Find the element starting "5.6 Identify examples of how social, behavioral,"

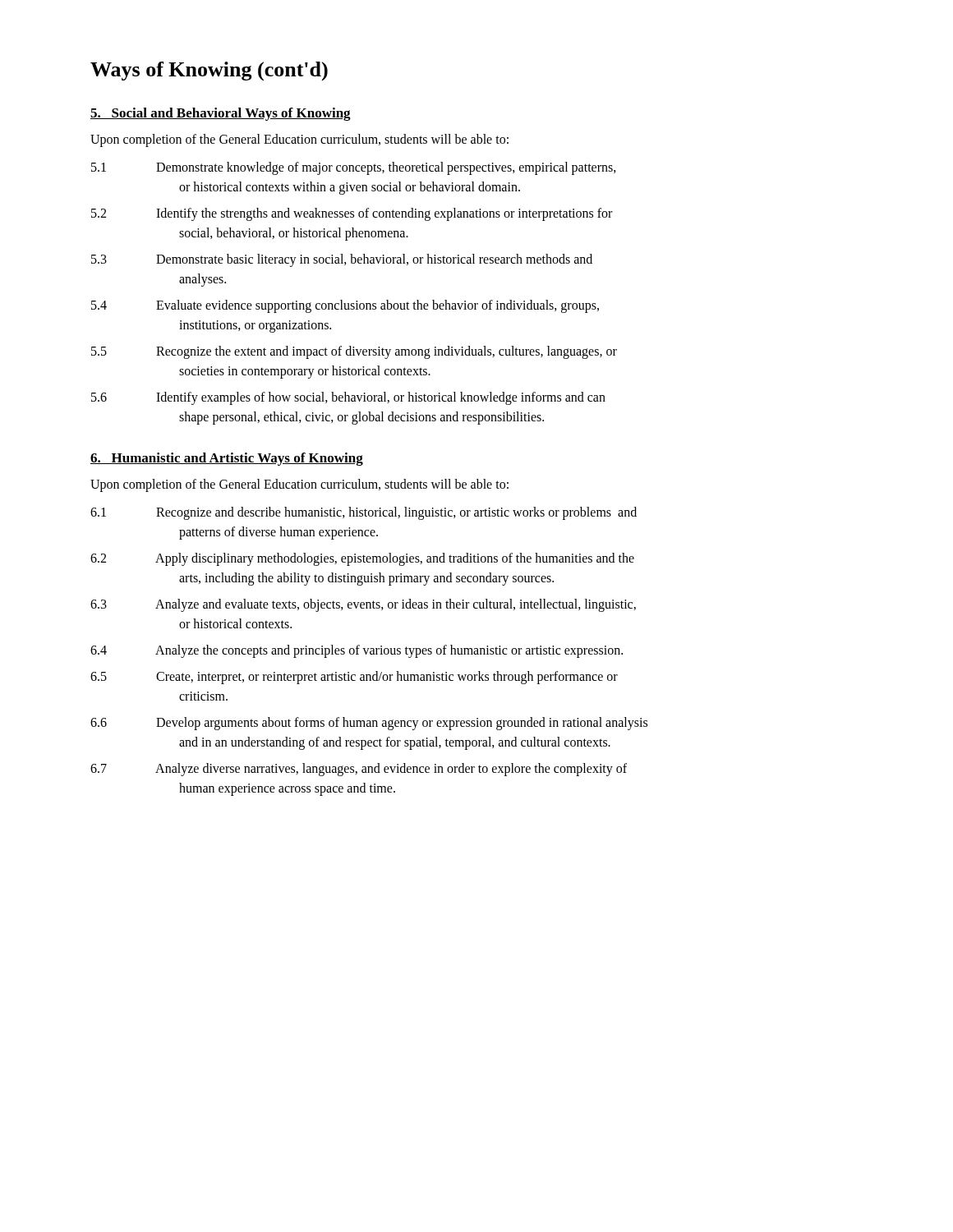[364, 406]
